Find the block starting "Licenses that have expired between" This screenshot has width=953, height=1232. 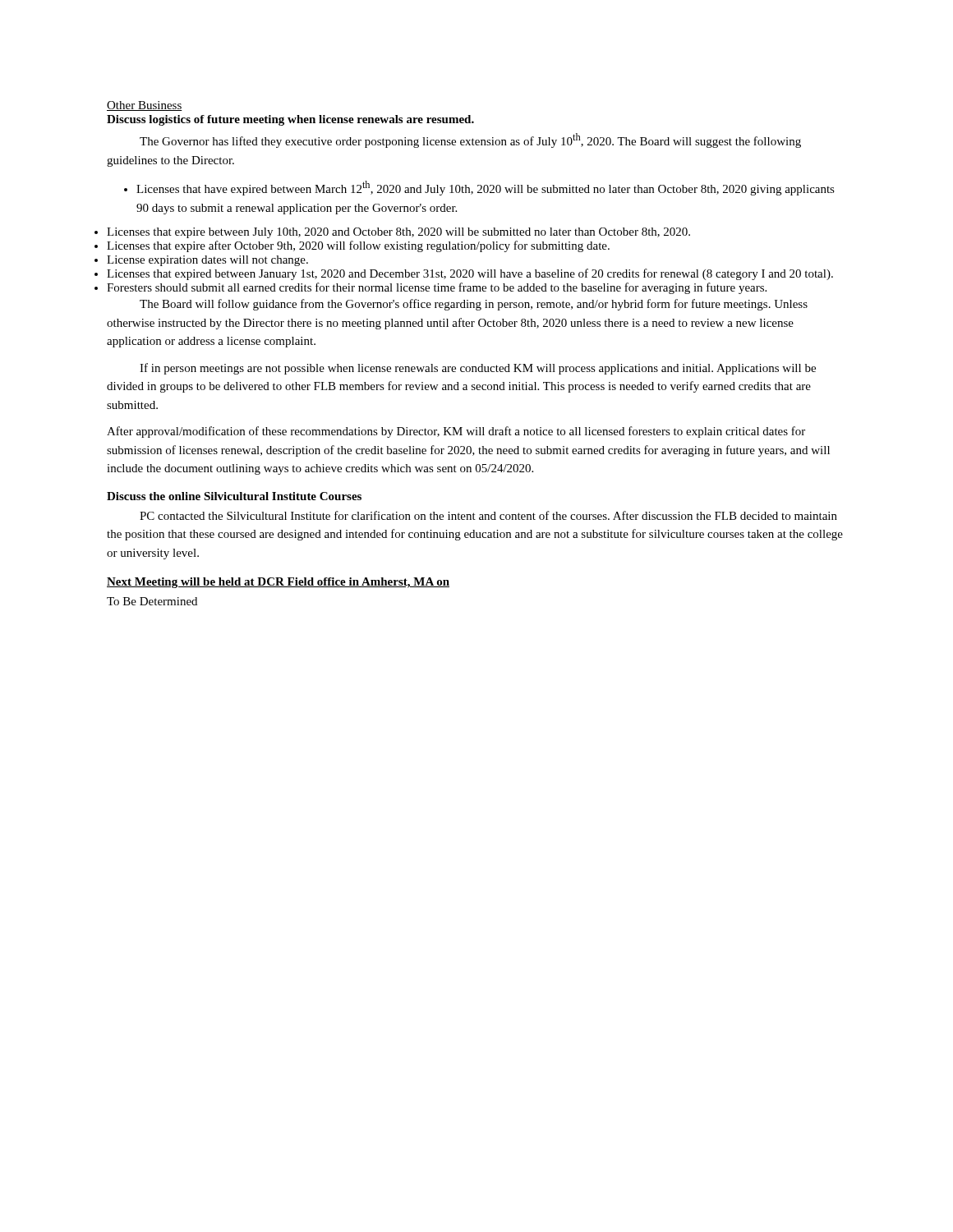click(476, 197)
